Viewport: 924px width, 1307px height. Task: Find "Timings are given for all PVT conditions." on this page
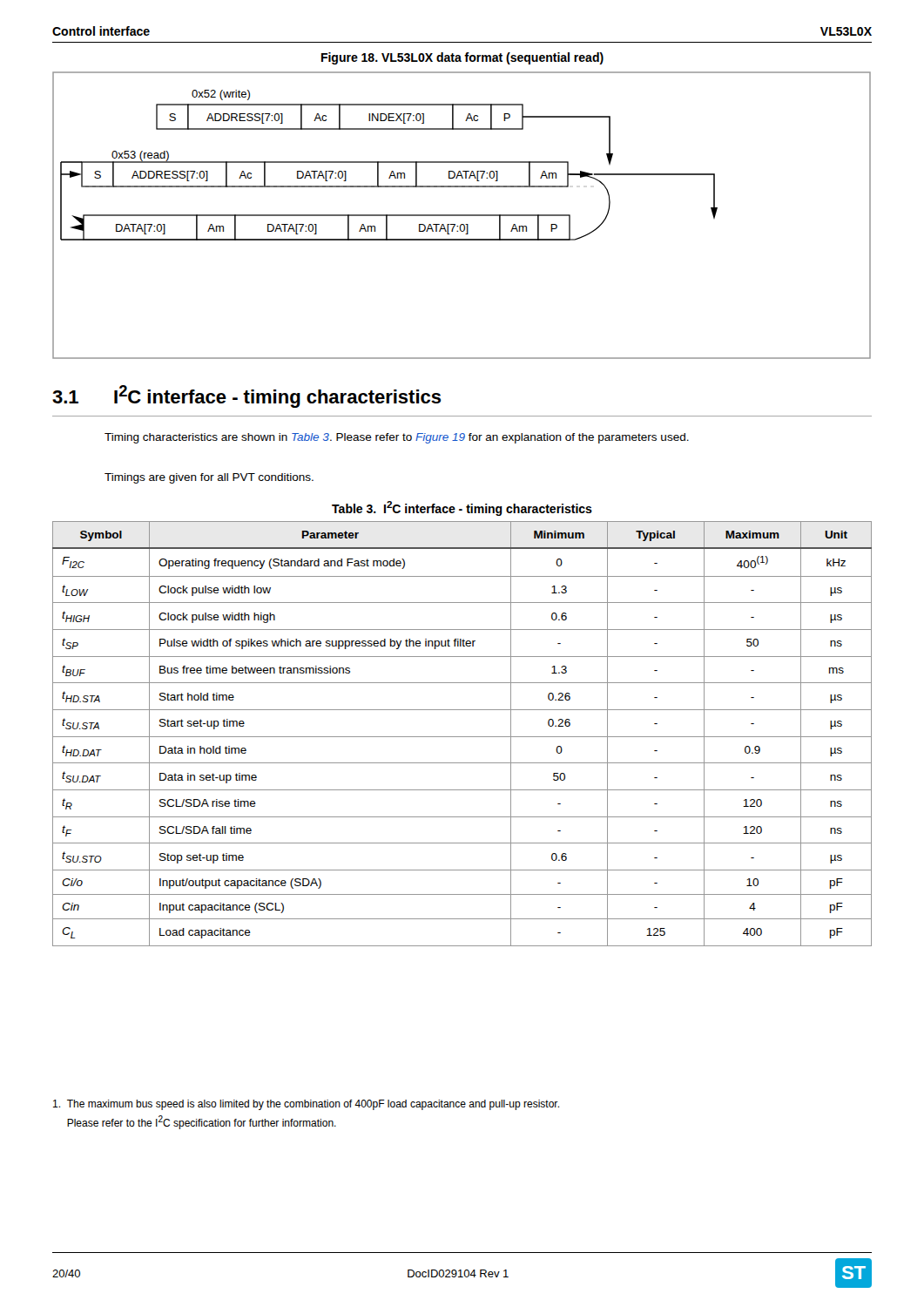pyautogui.click(x=209, y=477)
